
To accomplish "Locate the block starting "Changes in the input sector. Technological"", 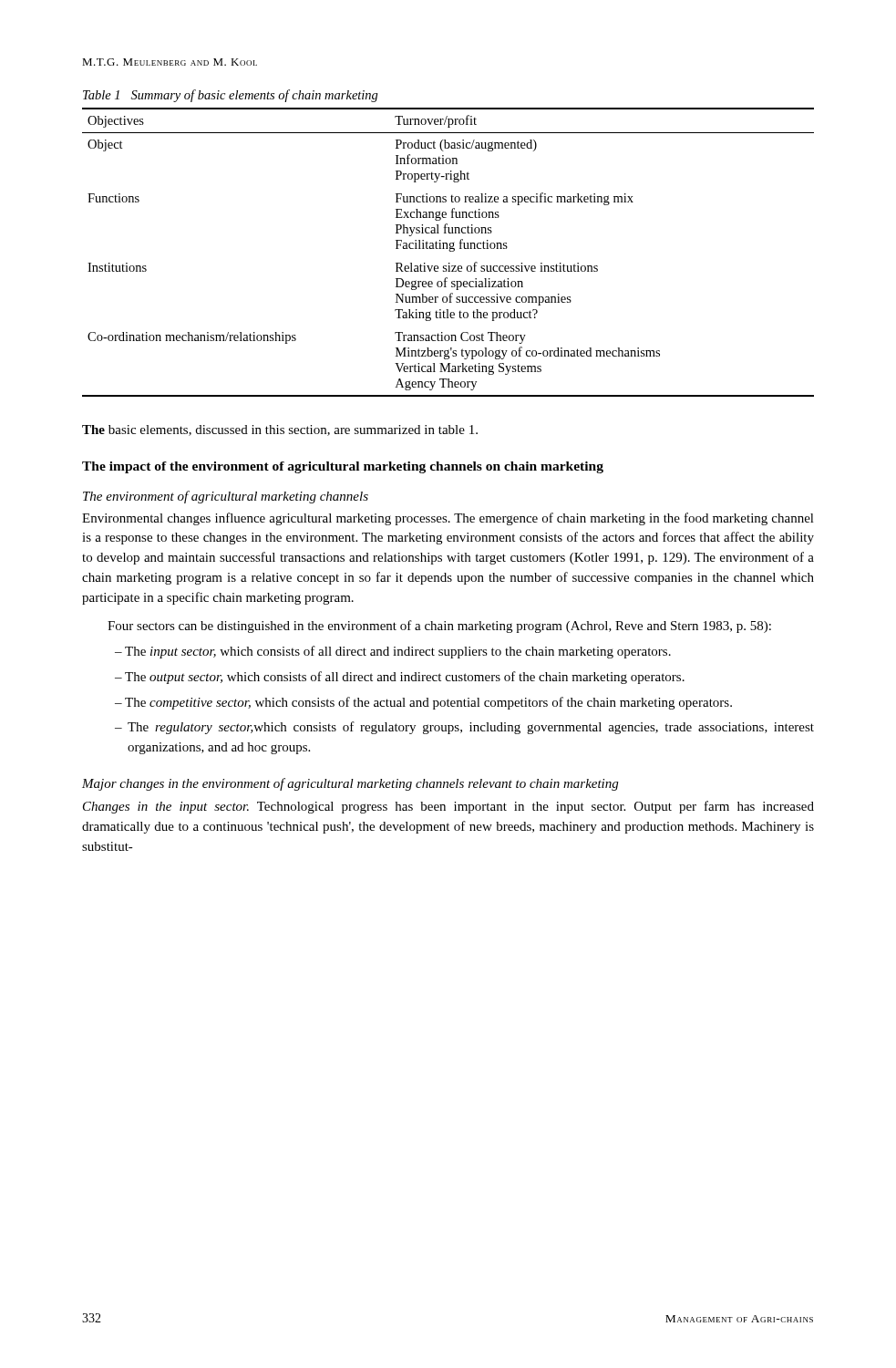I will [x=448, y=826].
